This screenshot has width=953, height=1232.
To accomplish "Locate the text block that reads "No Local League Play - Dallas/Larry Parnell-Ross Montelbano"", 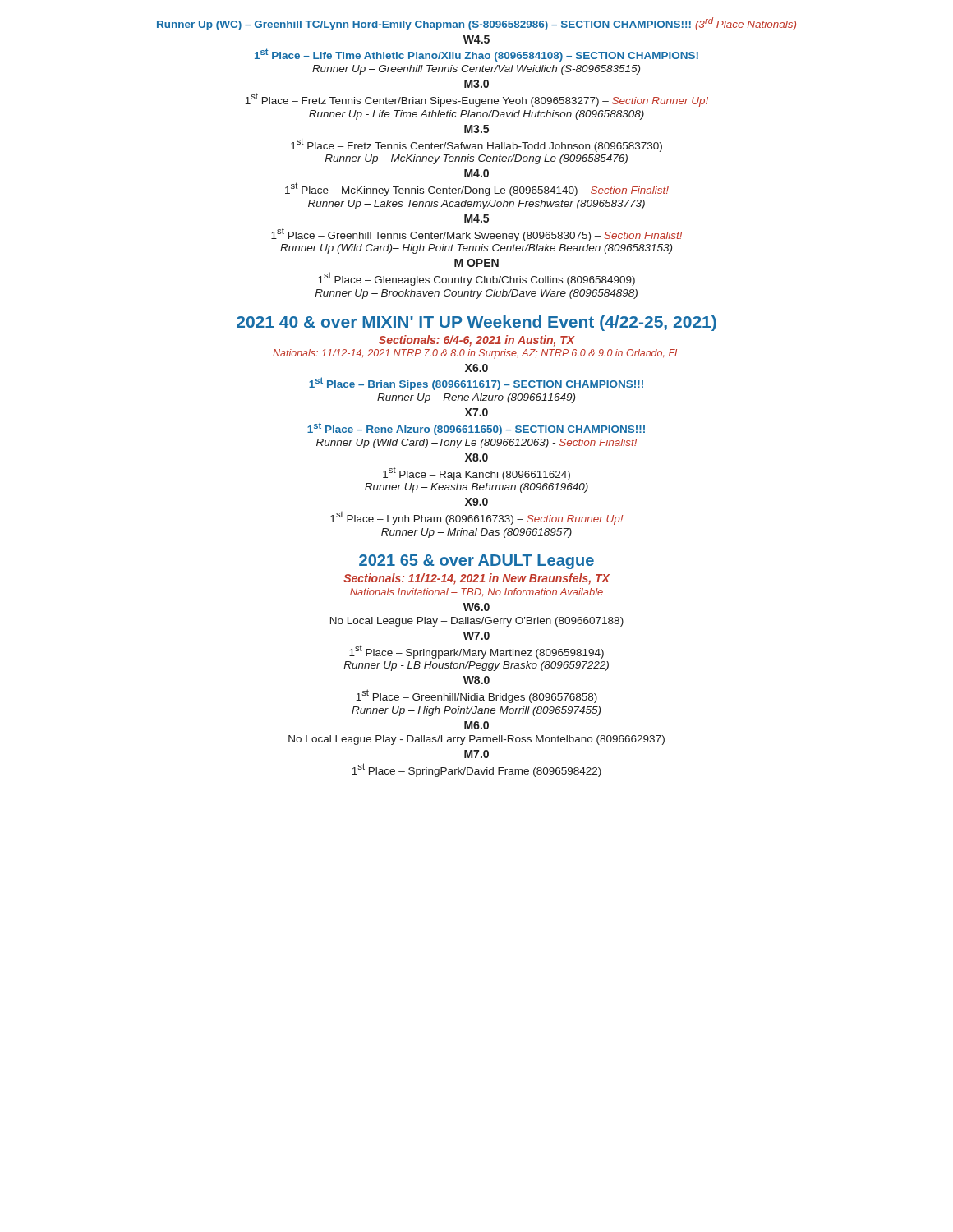I will pyautogui.click(x=476, y=738).
